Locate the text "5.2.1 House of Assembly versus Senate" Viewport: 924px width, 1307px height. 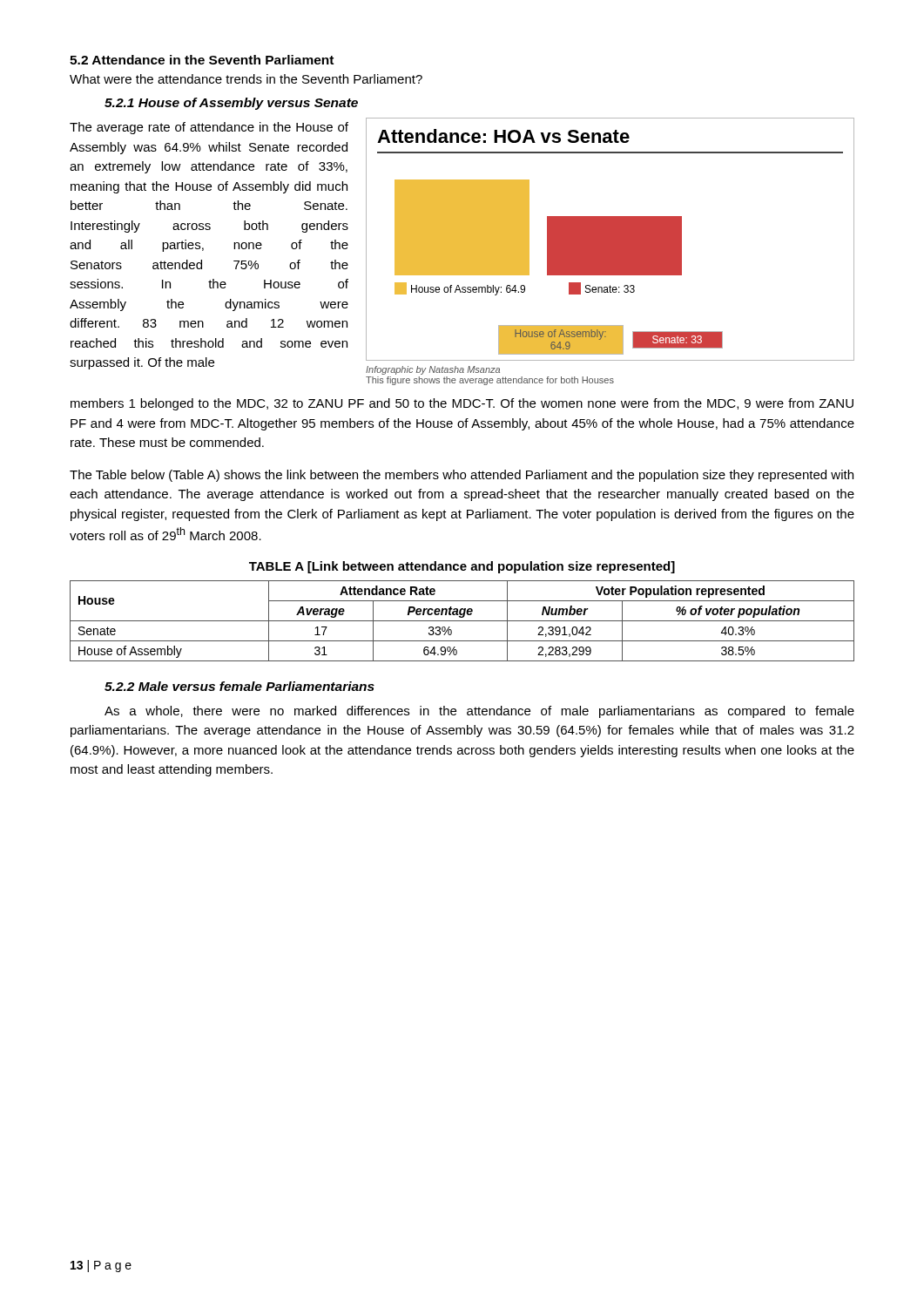(x=231, y=102)
